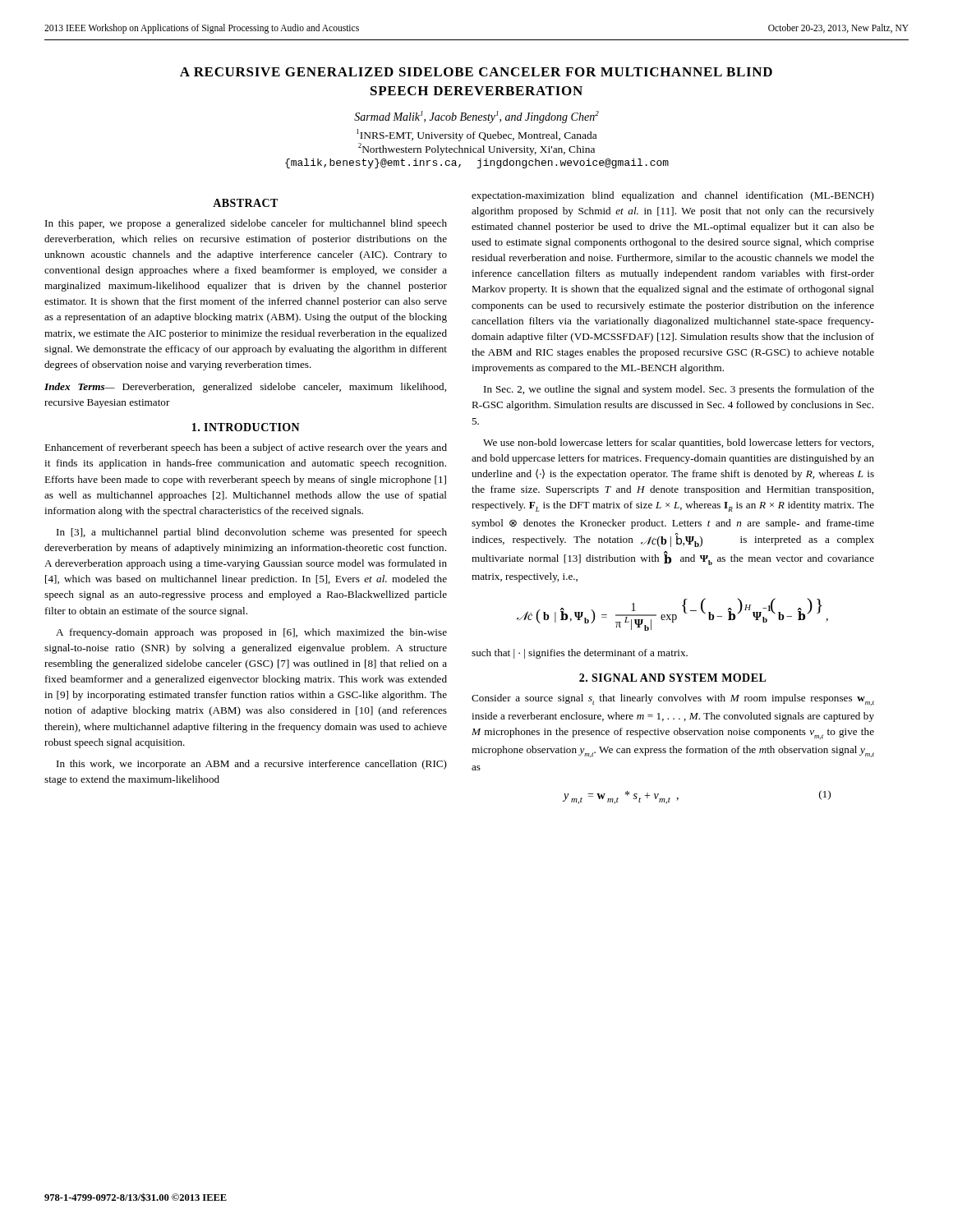Image resolution: width=953 pixels, height=1232 pixels.
Task: Click on the text block containing "such that | · | signifies the"
Action: 580,652
